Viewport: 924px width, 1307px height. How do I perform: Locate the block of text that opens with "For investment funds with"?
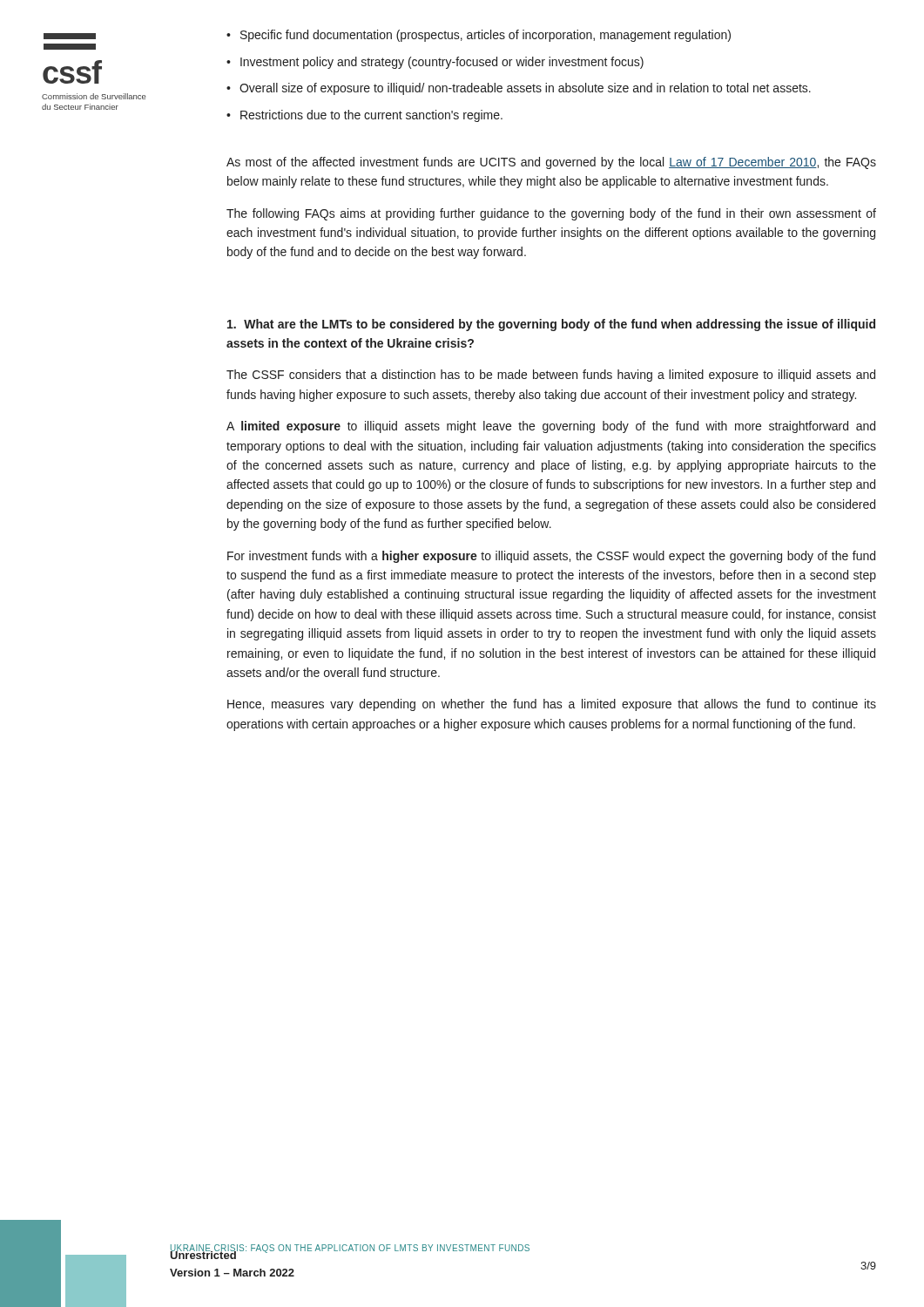551,614
